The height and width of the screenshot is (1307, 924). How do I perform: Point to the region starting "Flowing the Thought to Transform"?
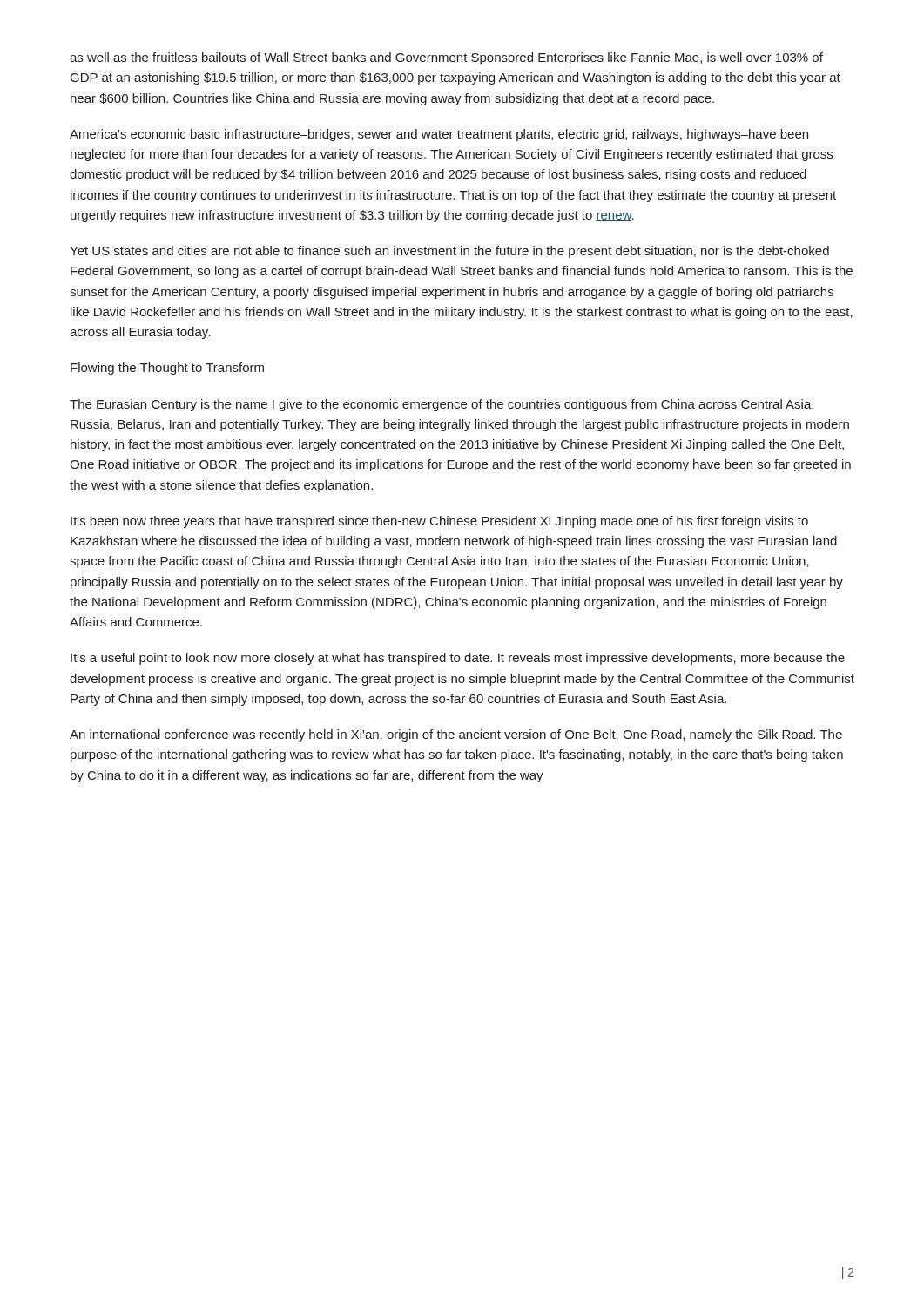click(167, 369)
